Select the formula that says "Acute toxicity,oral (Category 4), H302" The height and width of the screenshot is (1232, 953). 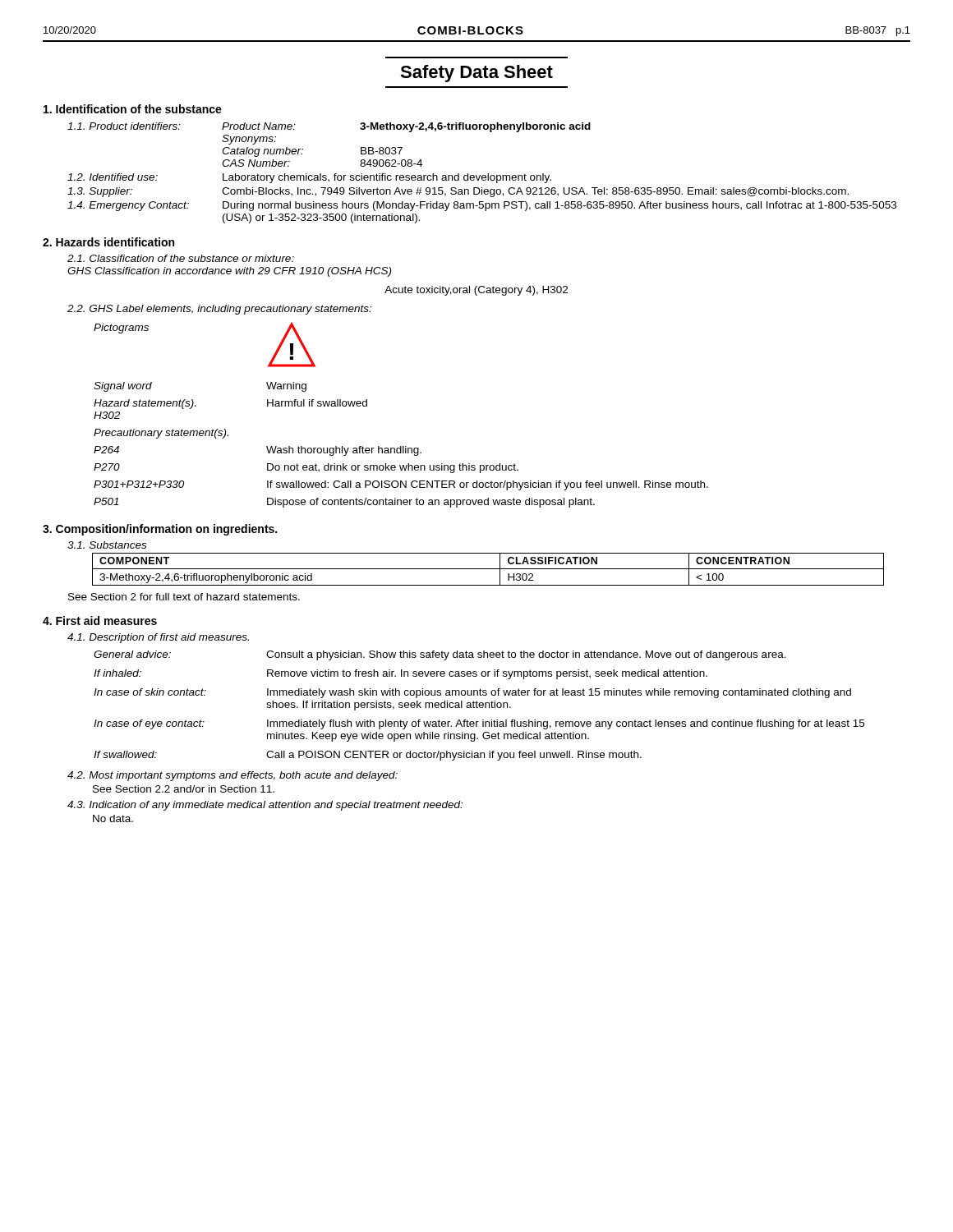[x=476, y=290]
